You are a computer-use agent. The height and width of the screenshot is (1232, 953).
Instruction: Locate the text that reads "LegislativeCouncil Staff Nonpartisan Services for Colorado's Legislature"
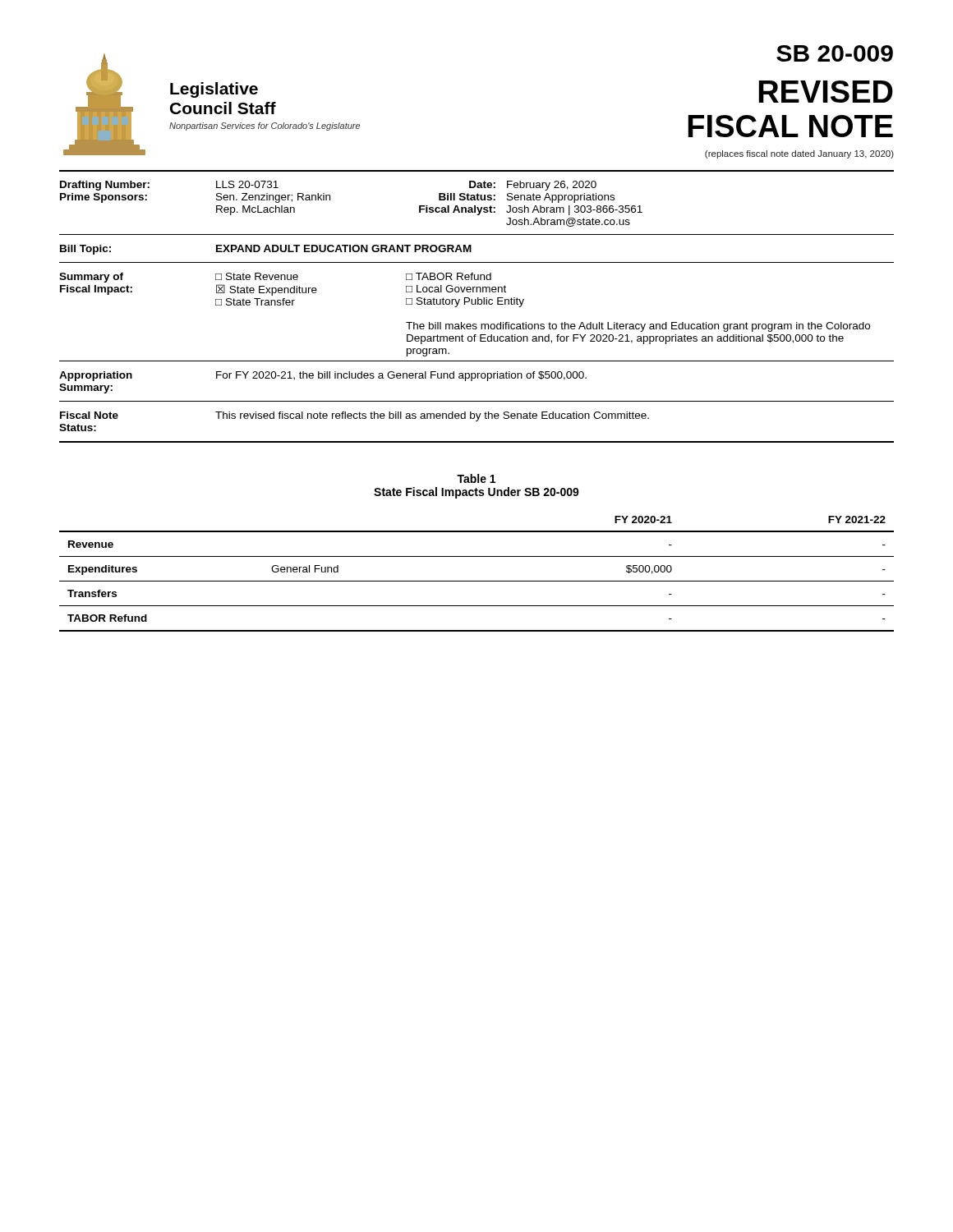[x=214, y=90]
